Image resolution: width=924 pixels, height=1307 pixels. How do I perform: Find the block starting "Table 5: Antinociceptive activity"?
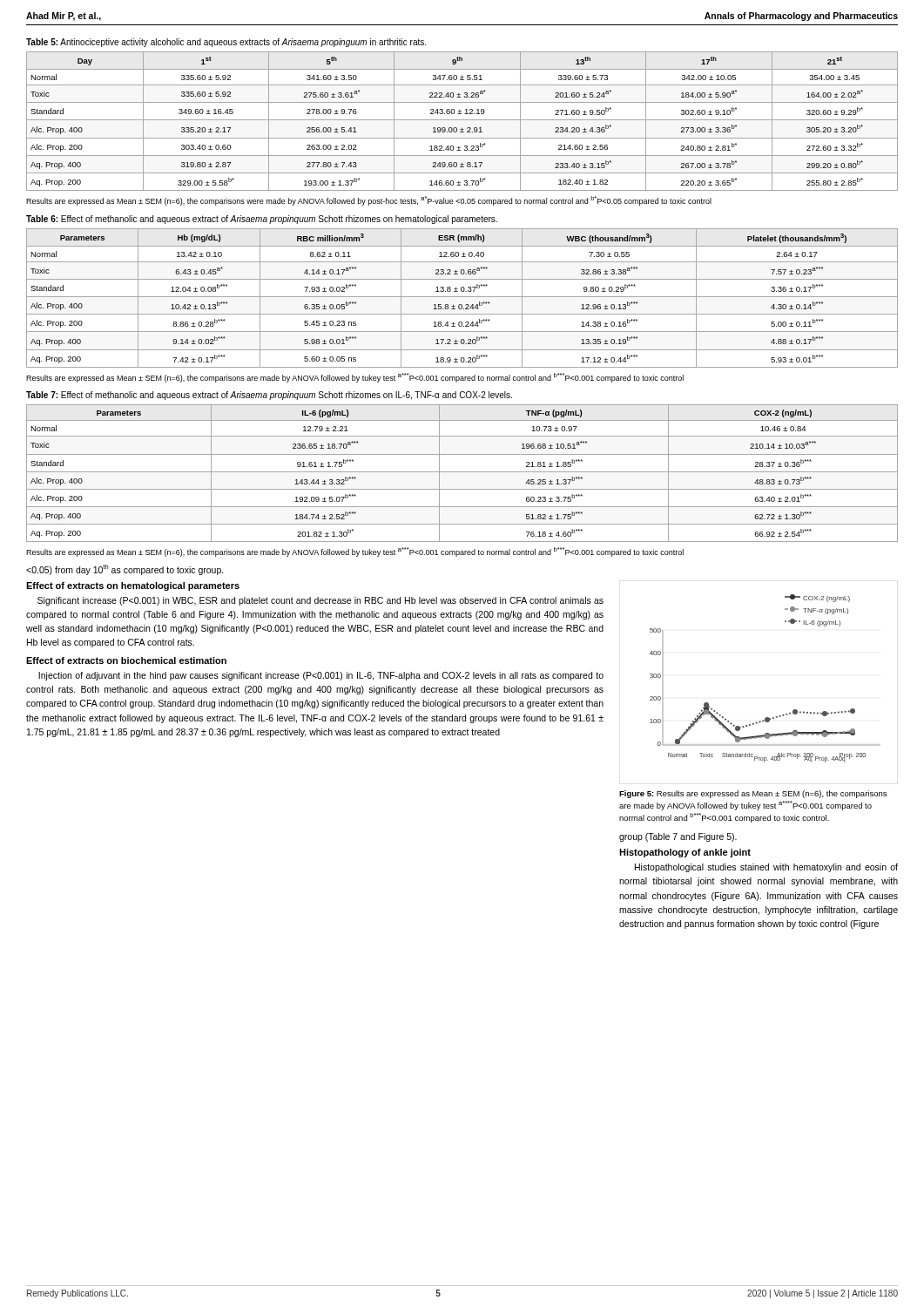pyautogui.click(x=226, y=42)
